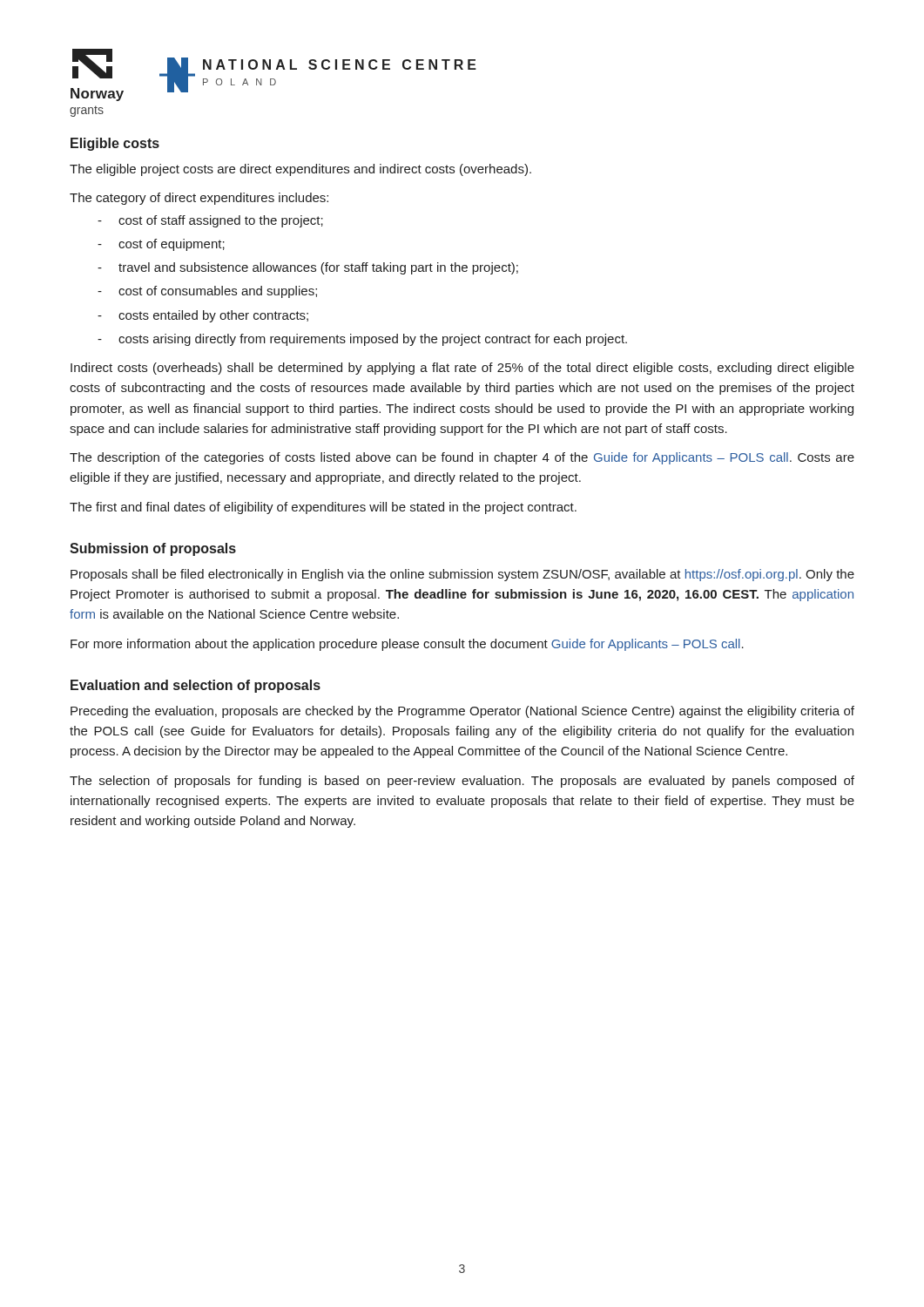Locate the text "- costs entailed by other contracts;"

204,315
